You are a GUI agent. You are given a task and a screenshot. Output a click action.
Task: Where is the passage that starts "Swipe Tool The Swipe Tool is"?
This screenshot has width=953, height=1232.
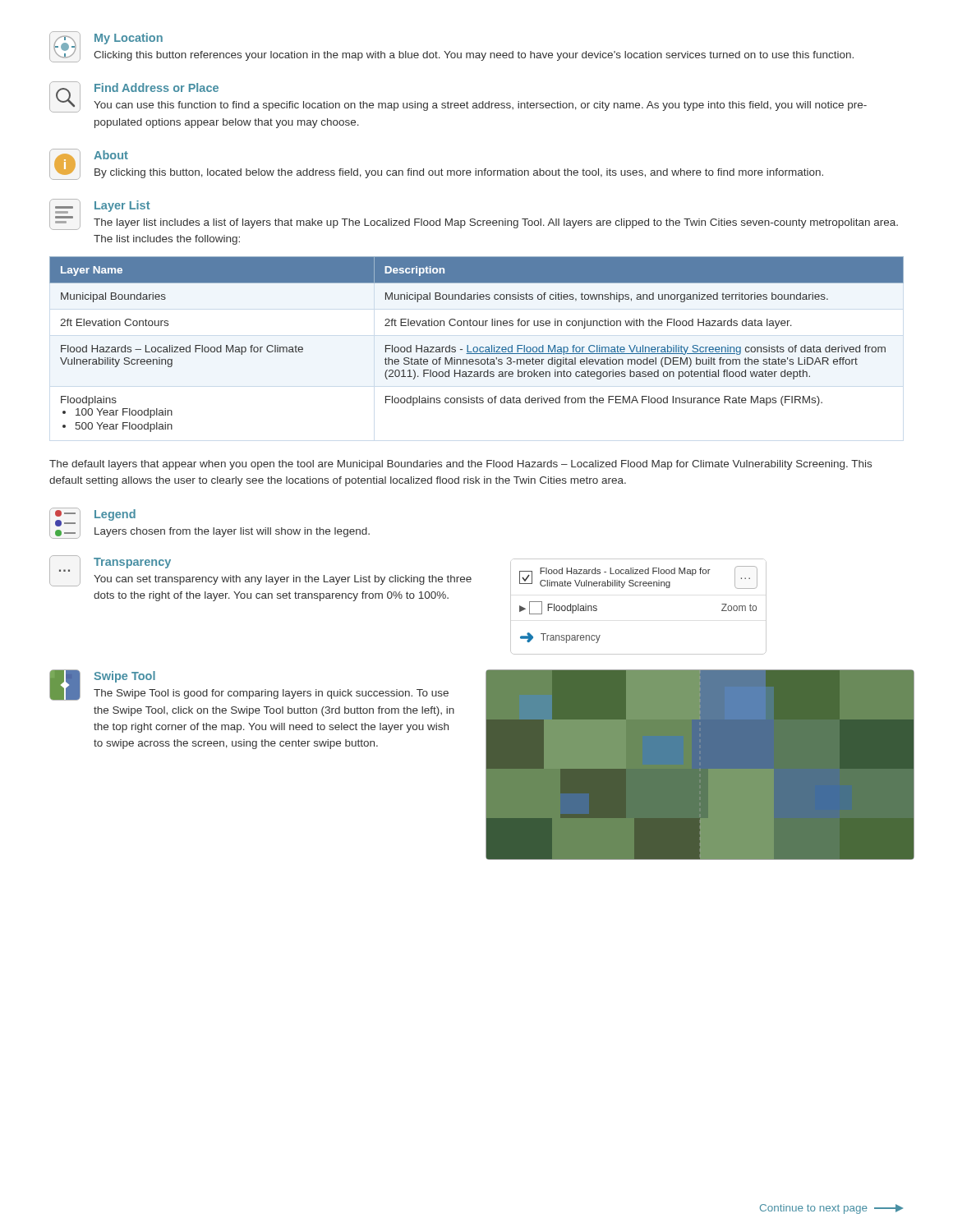254,711
